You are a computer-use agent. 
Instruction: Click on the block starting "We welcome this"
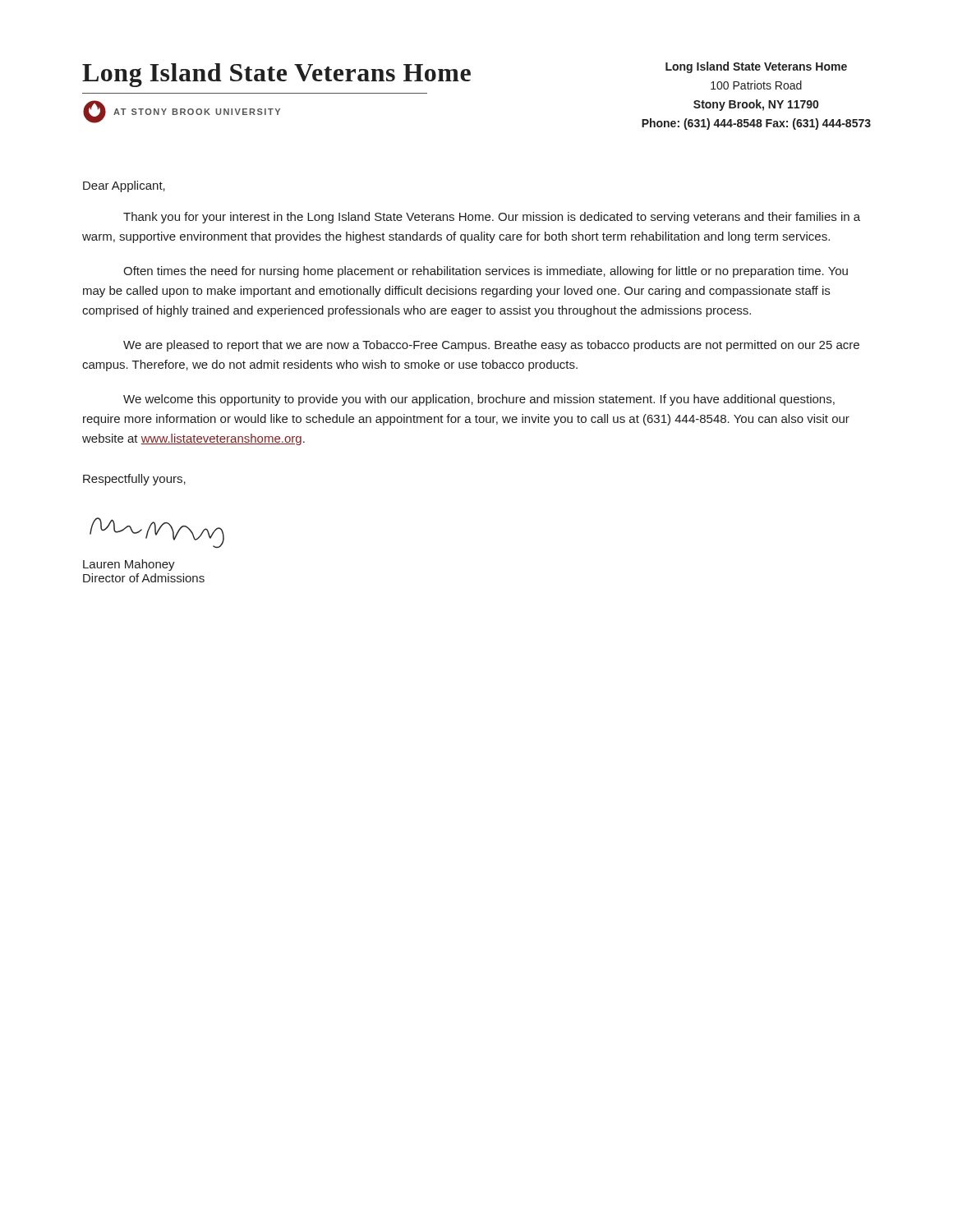coord(466,419)
